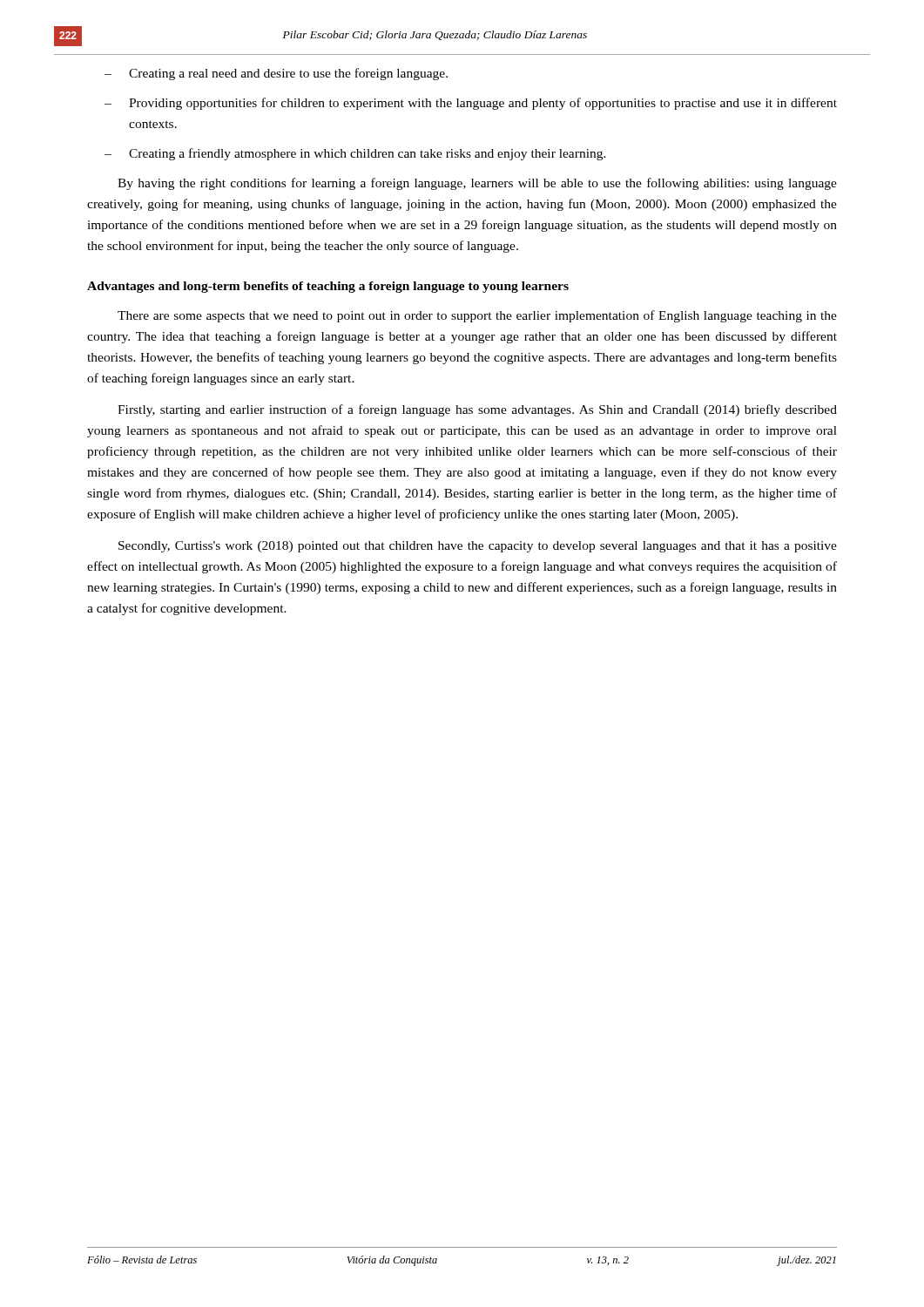Locate the text starting "Secondly, Curtiss's work (2018) pointed out"

(462, 577)
